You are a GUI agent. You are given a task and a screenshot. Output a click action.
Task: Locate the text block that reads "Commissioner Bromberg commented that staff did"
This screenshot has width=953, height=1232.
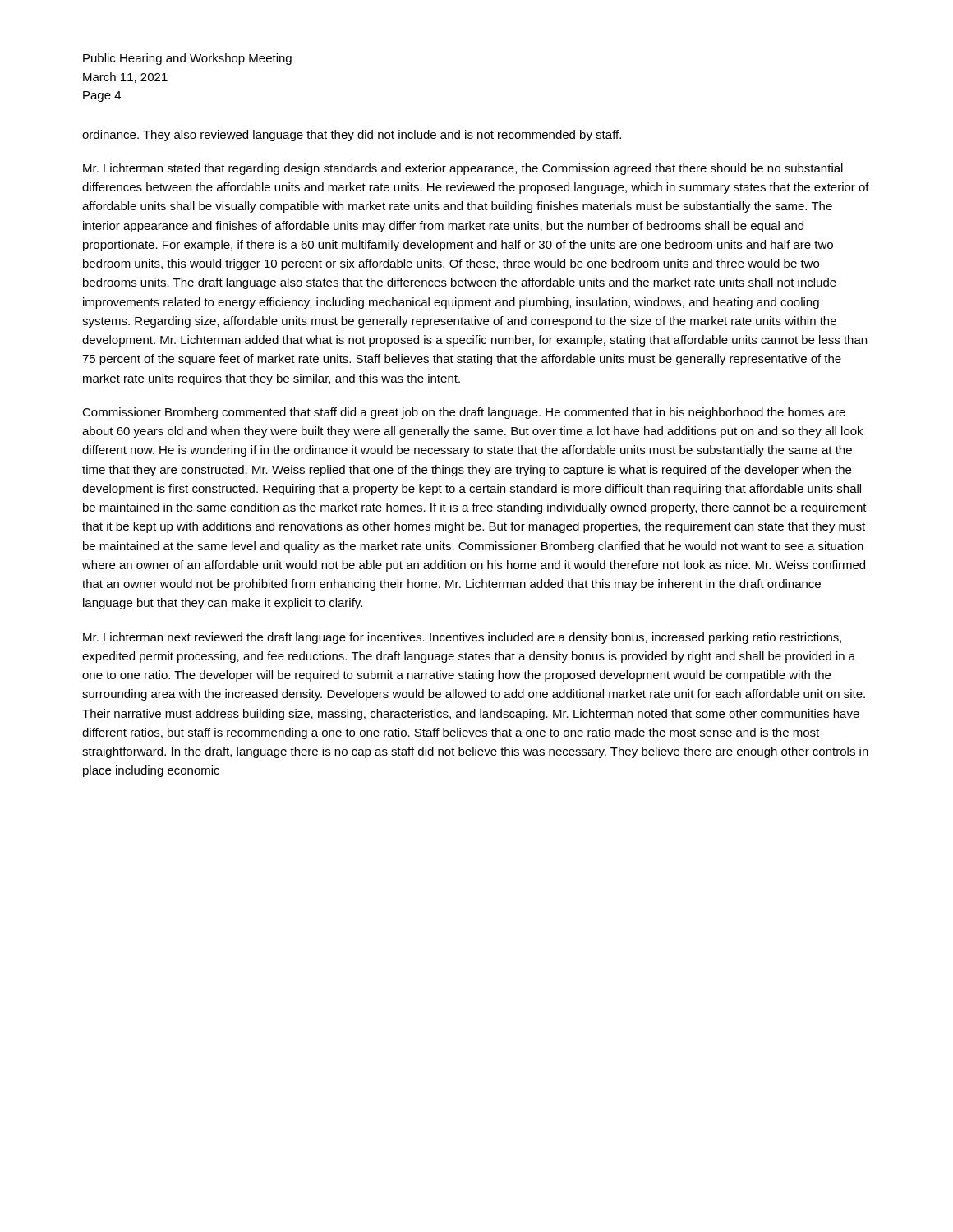click(x=474, y=507)
